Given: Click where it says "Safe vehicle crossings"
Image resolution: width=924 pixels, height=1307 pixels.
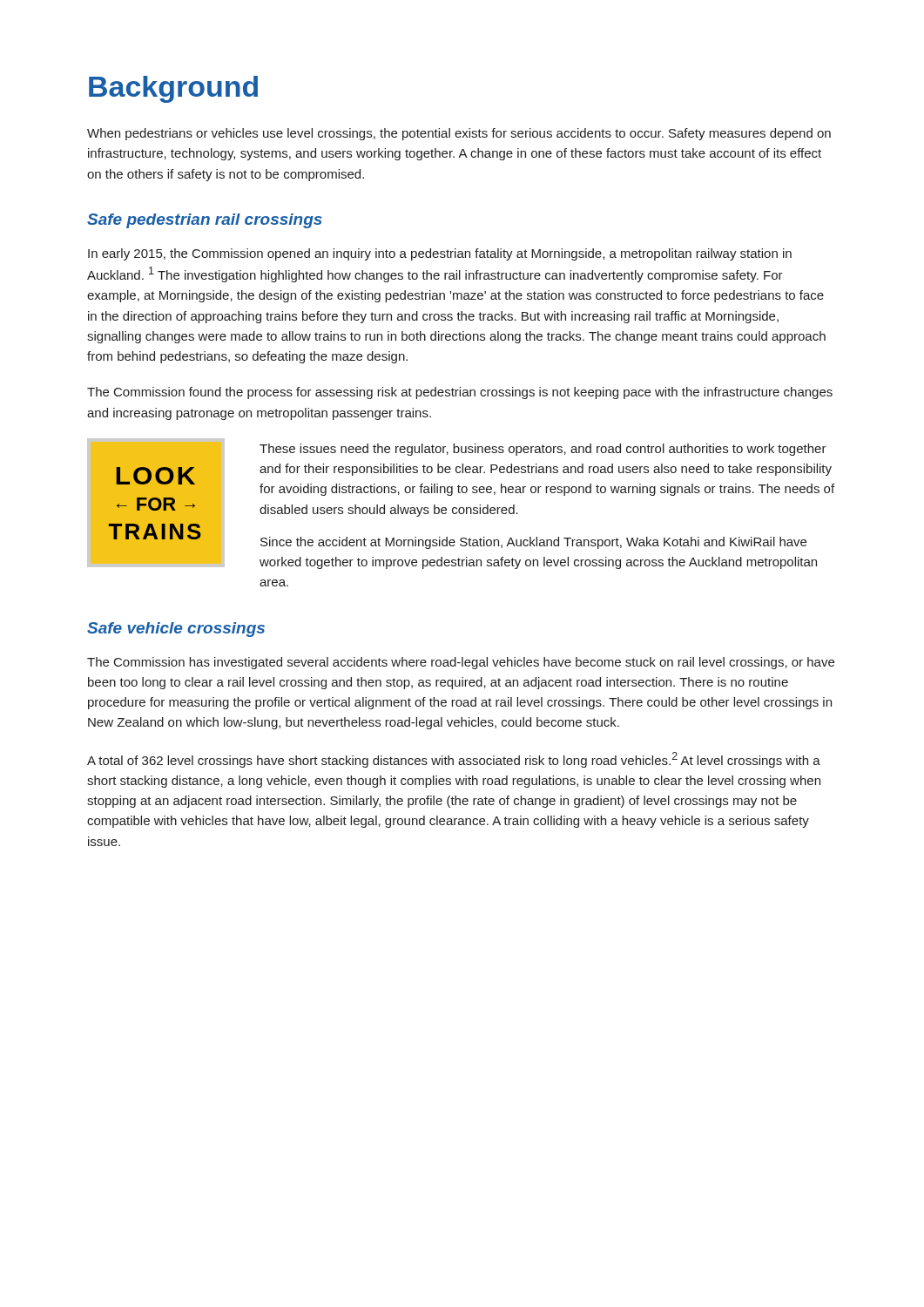Looking at the screenshot, I should [176, 627].
